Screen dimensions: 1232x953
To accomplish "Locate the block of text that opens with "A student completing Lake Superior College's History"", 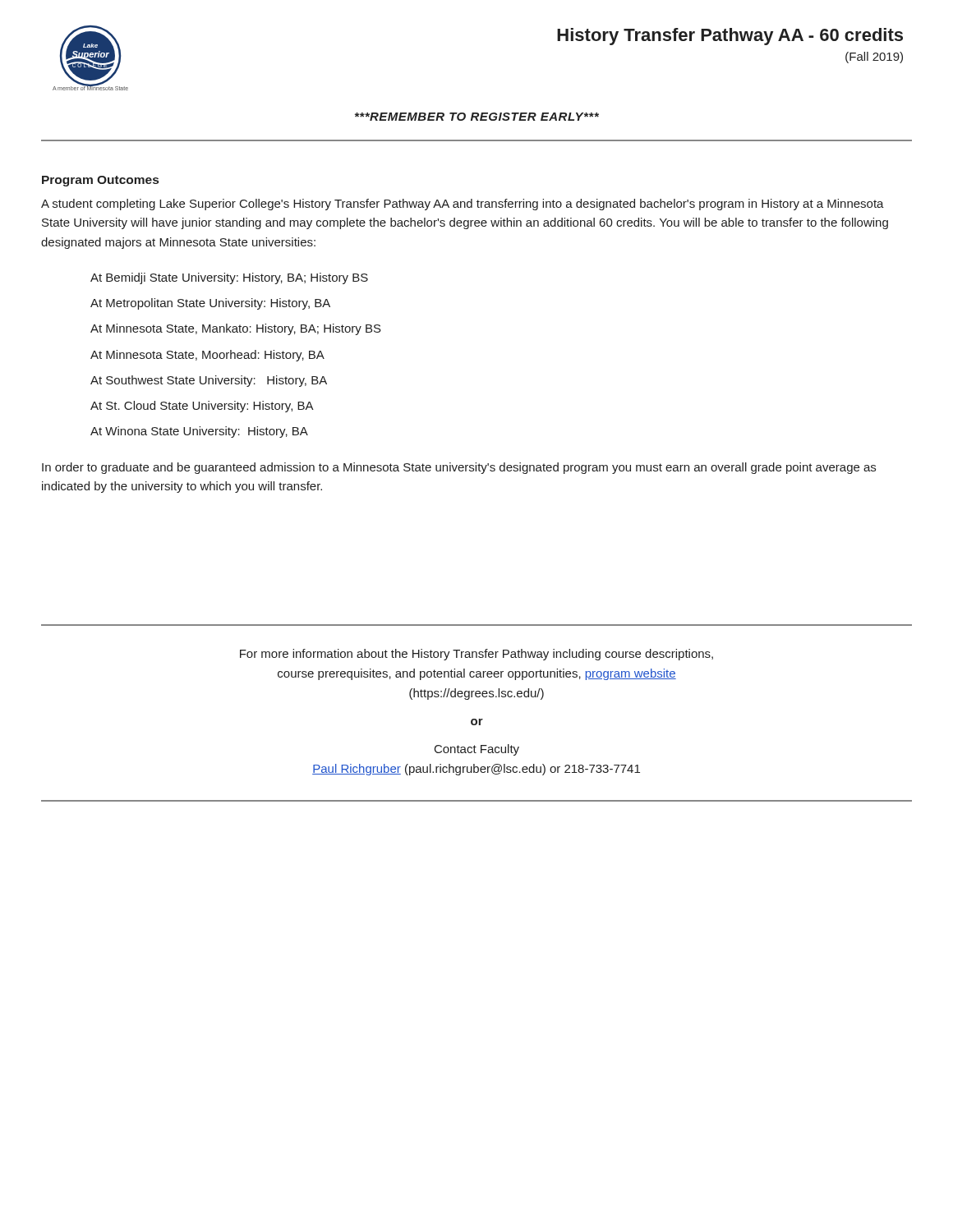I will point(465,222).
